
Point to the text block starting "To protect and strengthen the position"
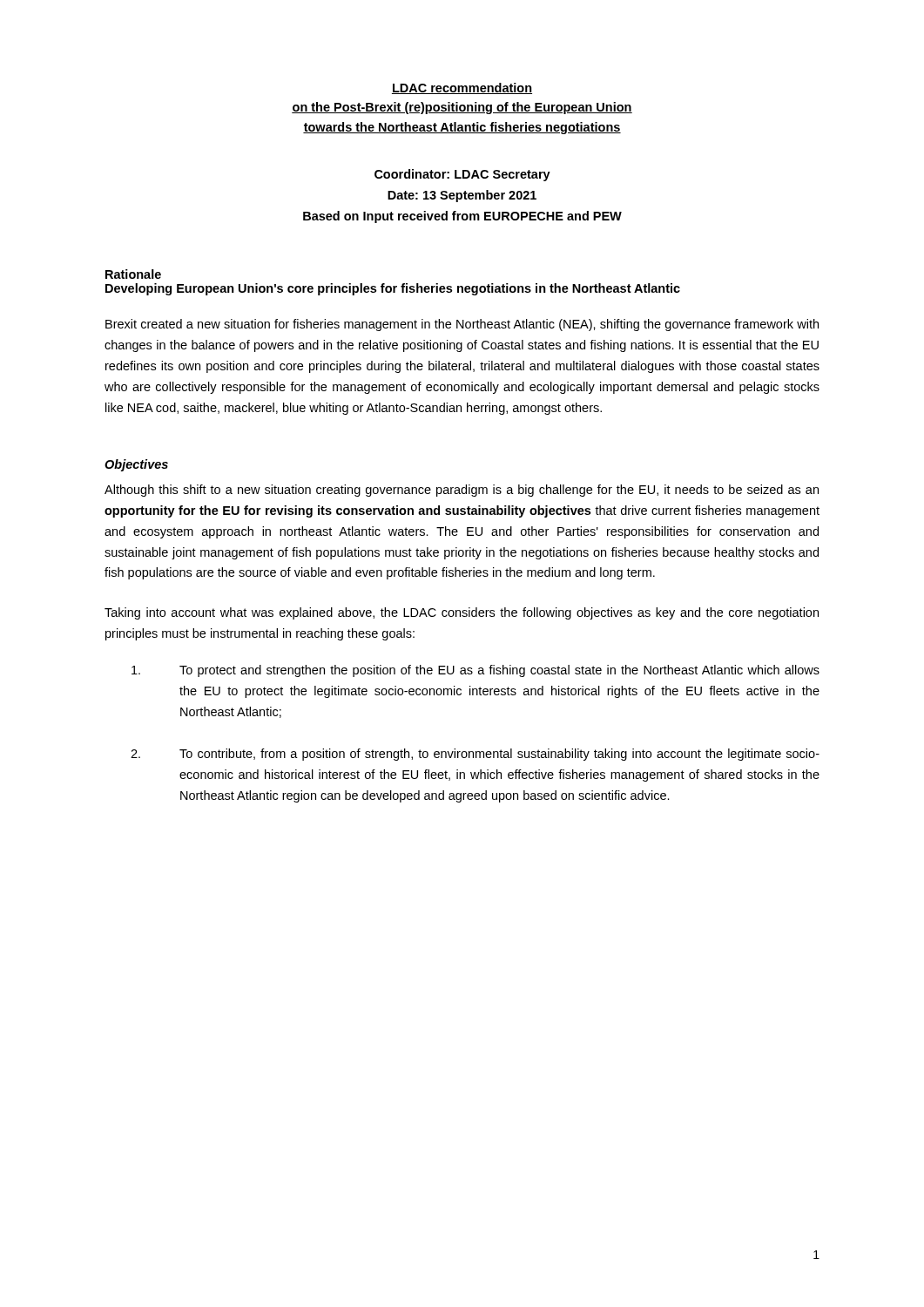tap(462, 692)
